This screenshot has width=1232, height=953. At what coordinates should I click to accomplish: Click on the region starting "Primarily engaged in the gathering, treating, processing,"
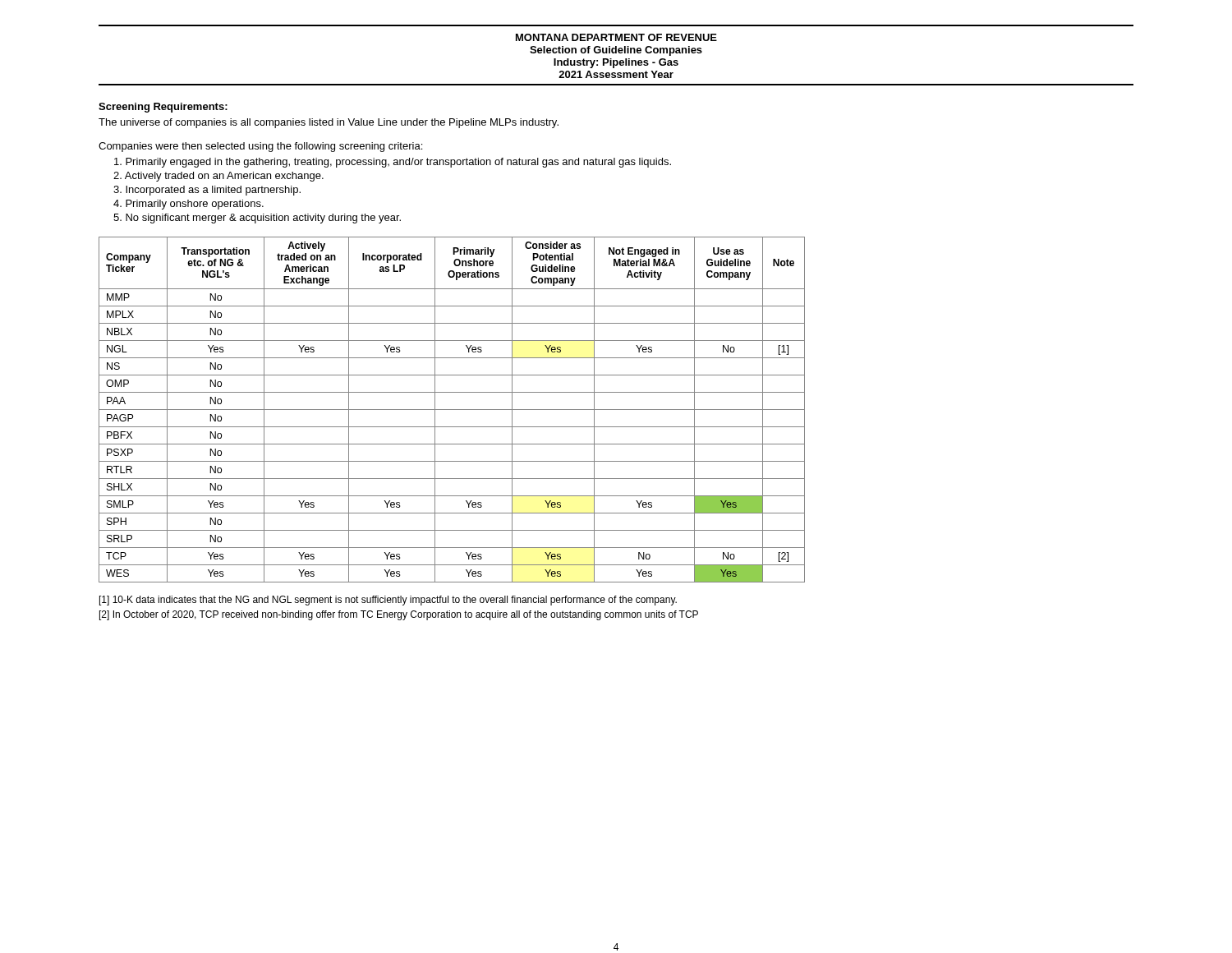point(393,161)
